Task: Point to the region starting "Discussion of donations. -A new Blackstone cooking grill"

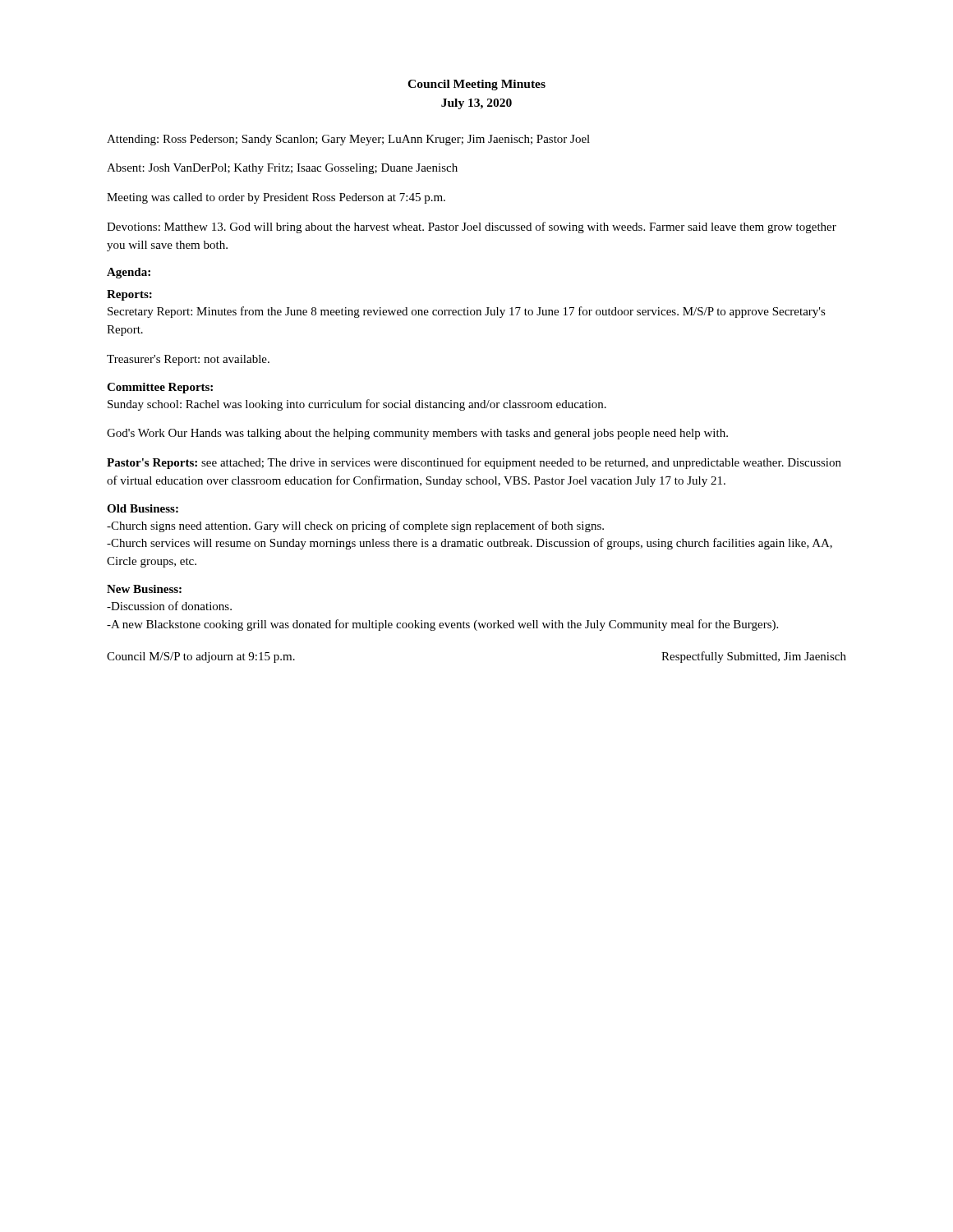Action: 443,615
